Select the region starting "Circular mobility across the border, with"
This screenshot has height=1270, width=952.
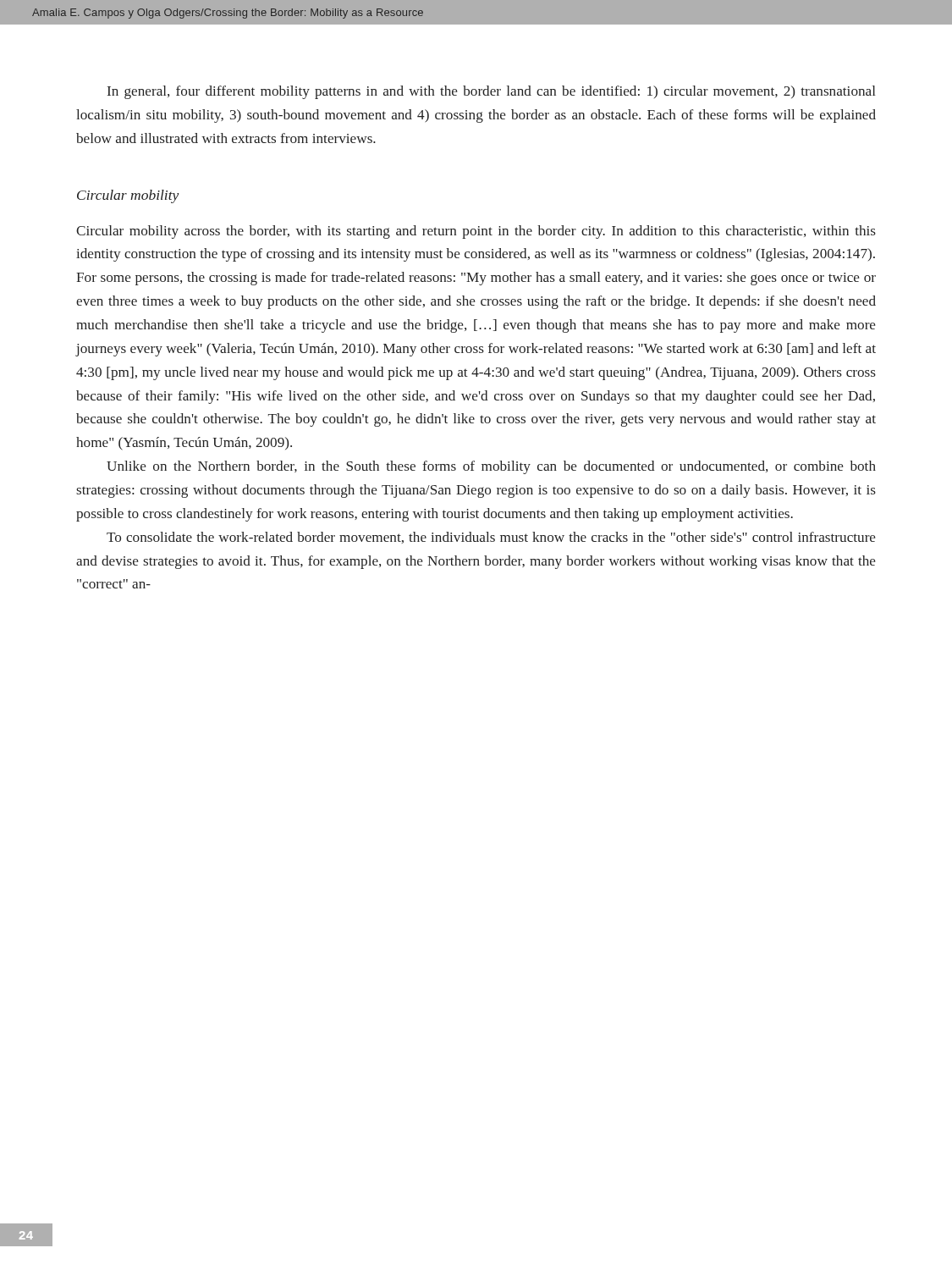point(476,337)
